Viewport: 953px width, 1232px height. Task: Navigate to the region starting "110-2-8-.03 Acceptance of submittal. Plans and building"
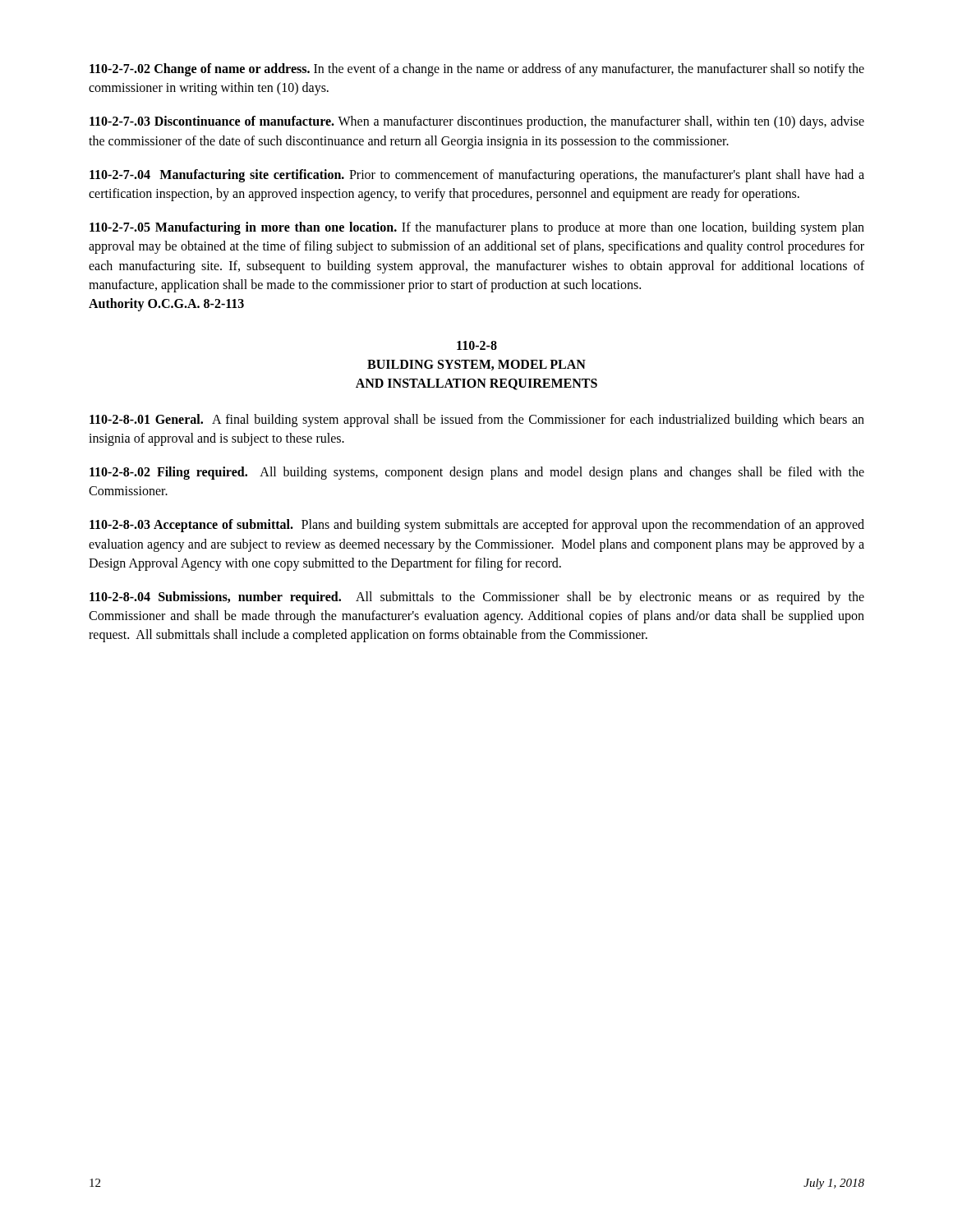click(x=476, y=544)
